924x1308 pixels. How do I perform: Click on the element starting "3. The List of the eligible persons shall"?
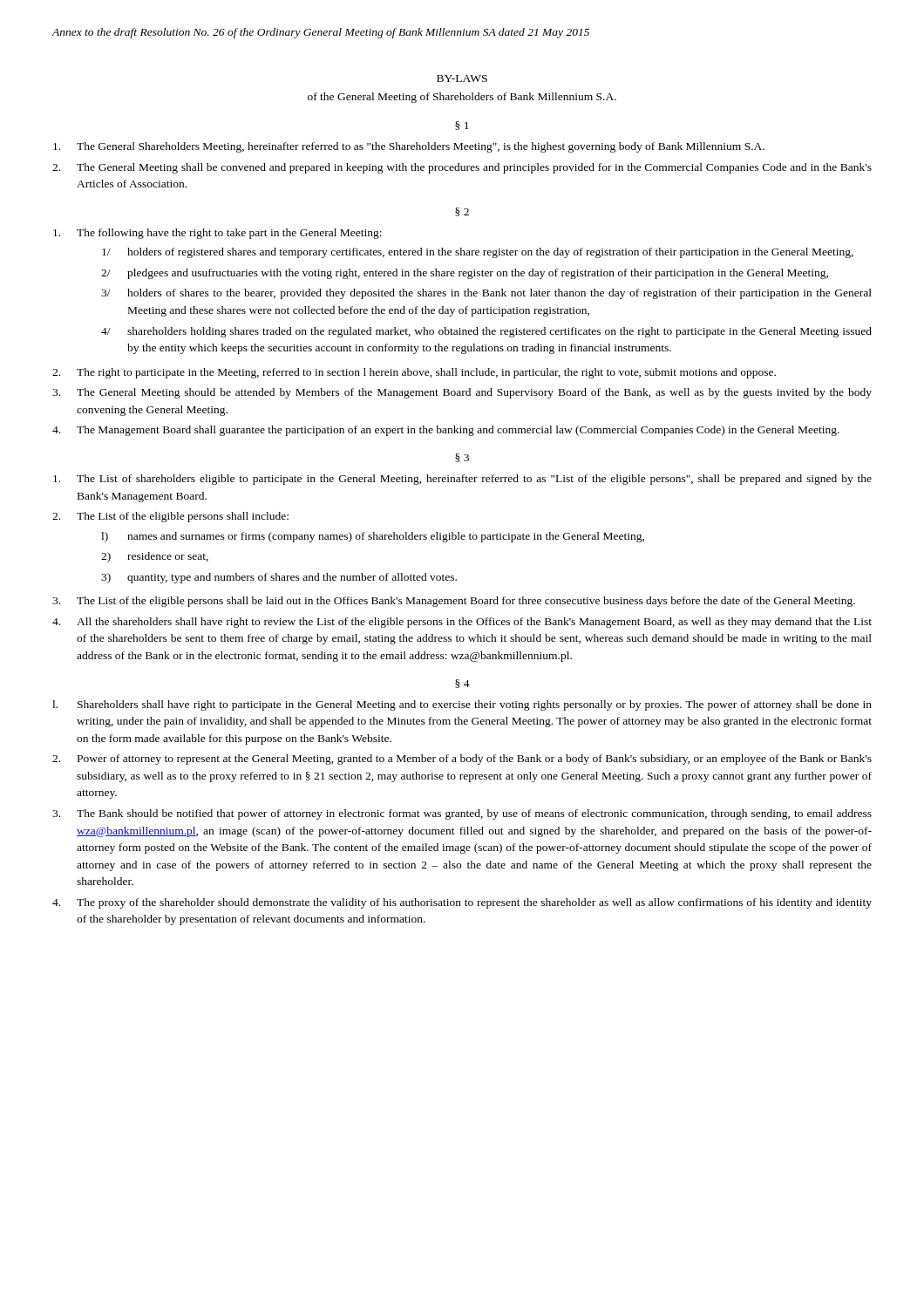(x=462, y=601)
